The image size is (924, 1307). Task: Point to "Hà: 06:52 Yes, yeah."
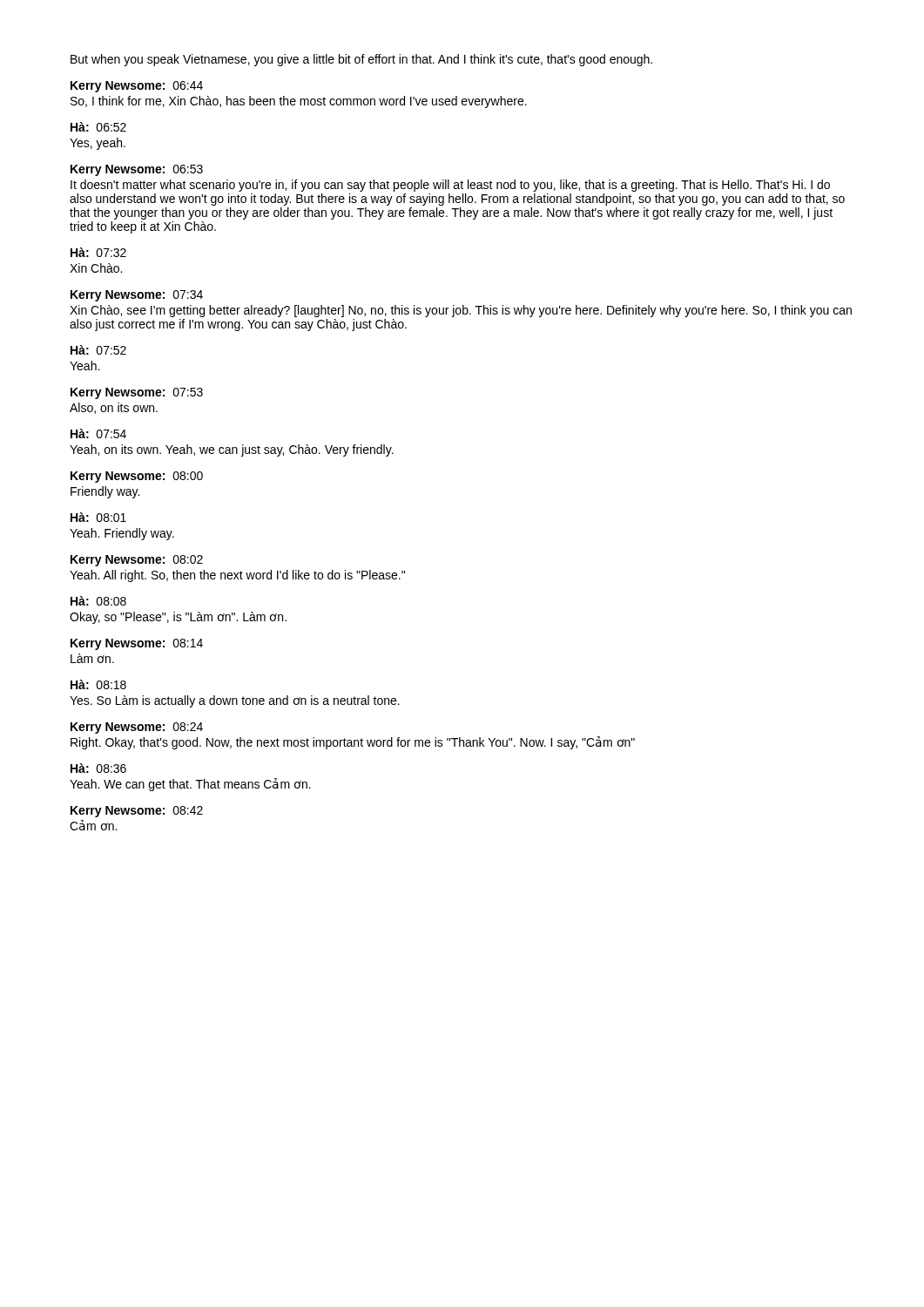98,127
